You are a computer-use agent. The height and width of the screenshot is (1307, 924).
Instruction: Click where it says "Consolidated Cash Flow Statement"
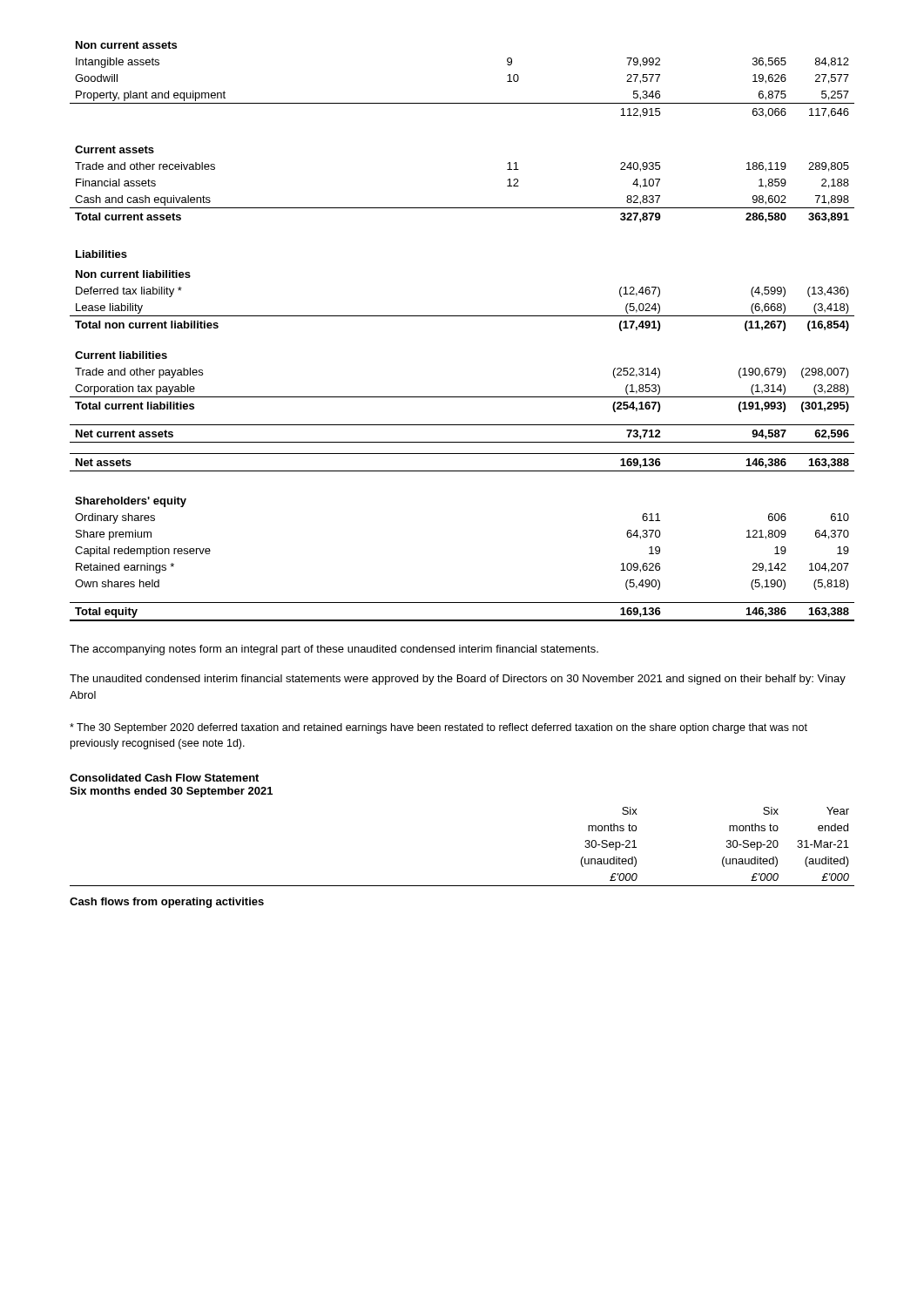click(x=164, y=778)
